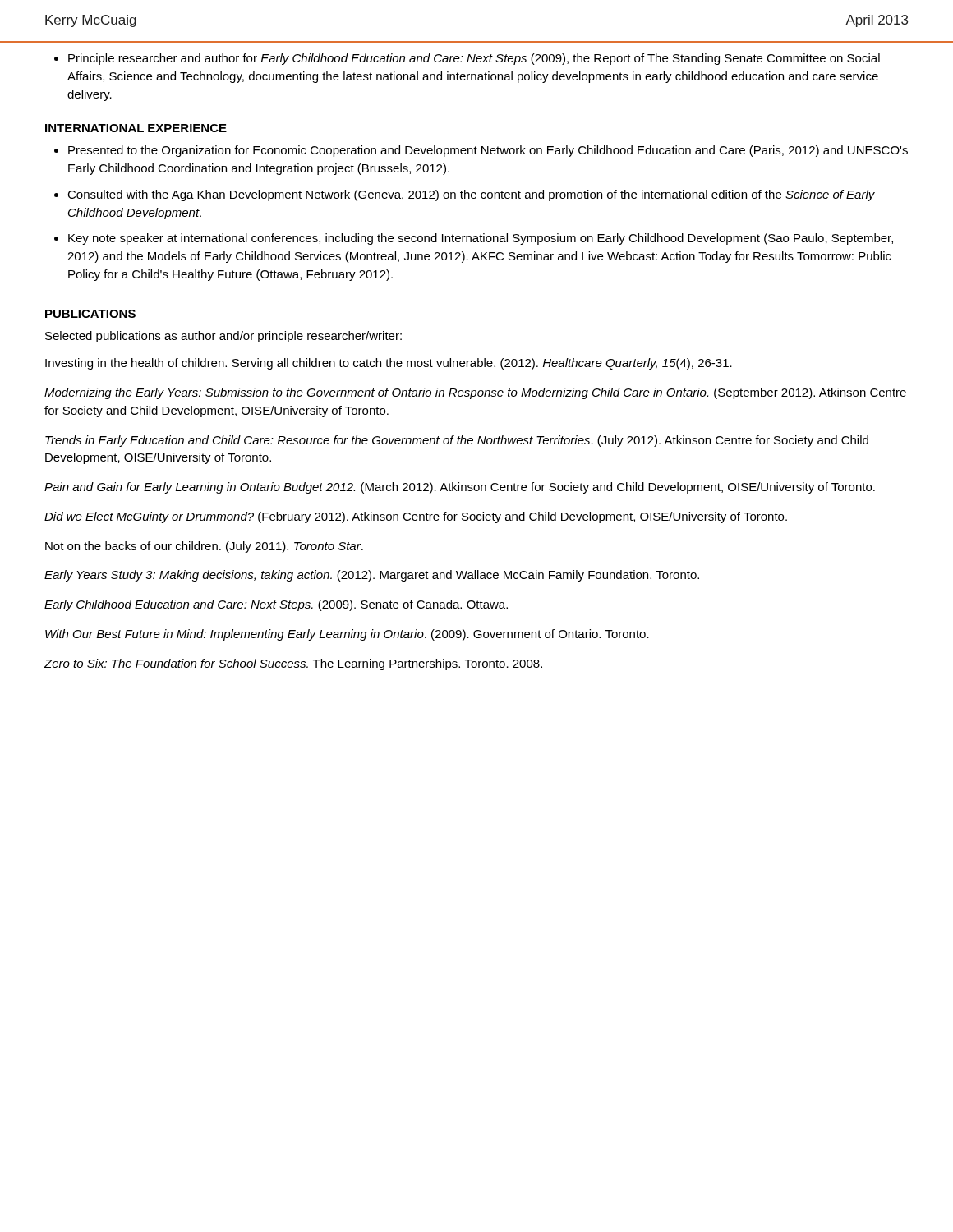953x1232 pixels.
Task: Locate the text starting "Modernizing the Early Years:"
Action: [x=475, y=401]
